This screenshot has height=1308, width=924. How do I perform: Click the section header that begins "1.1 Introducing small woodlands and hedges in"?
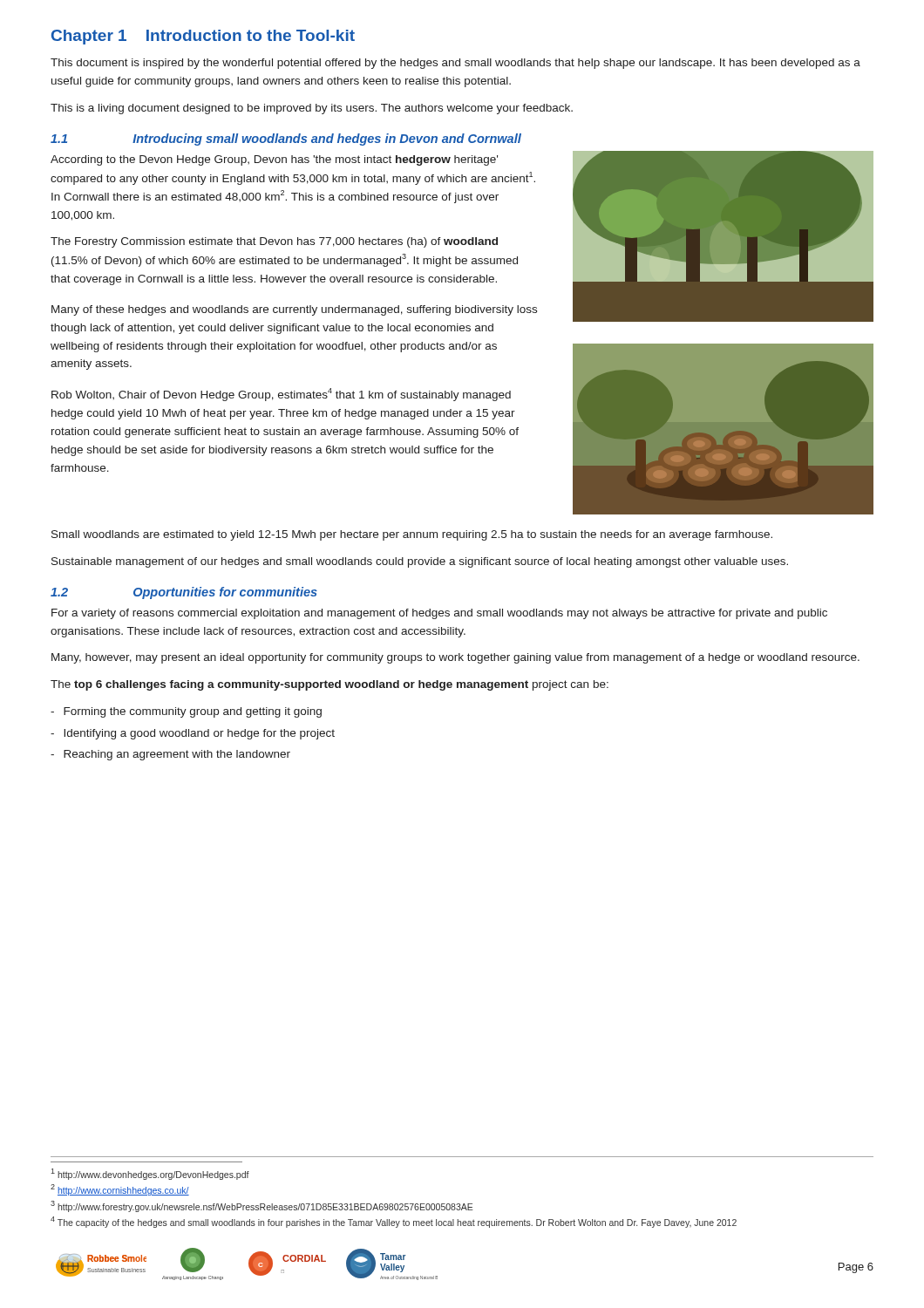[x=462, y=138]
